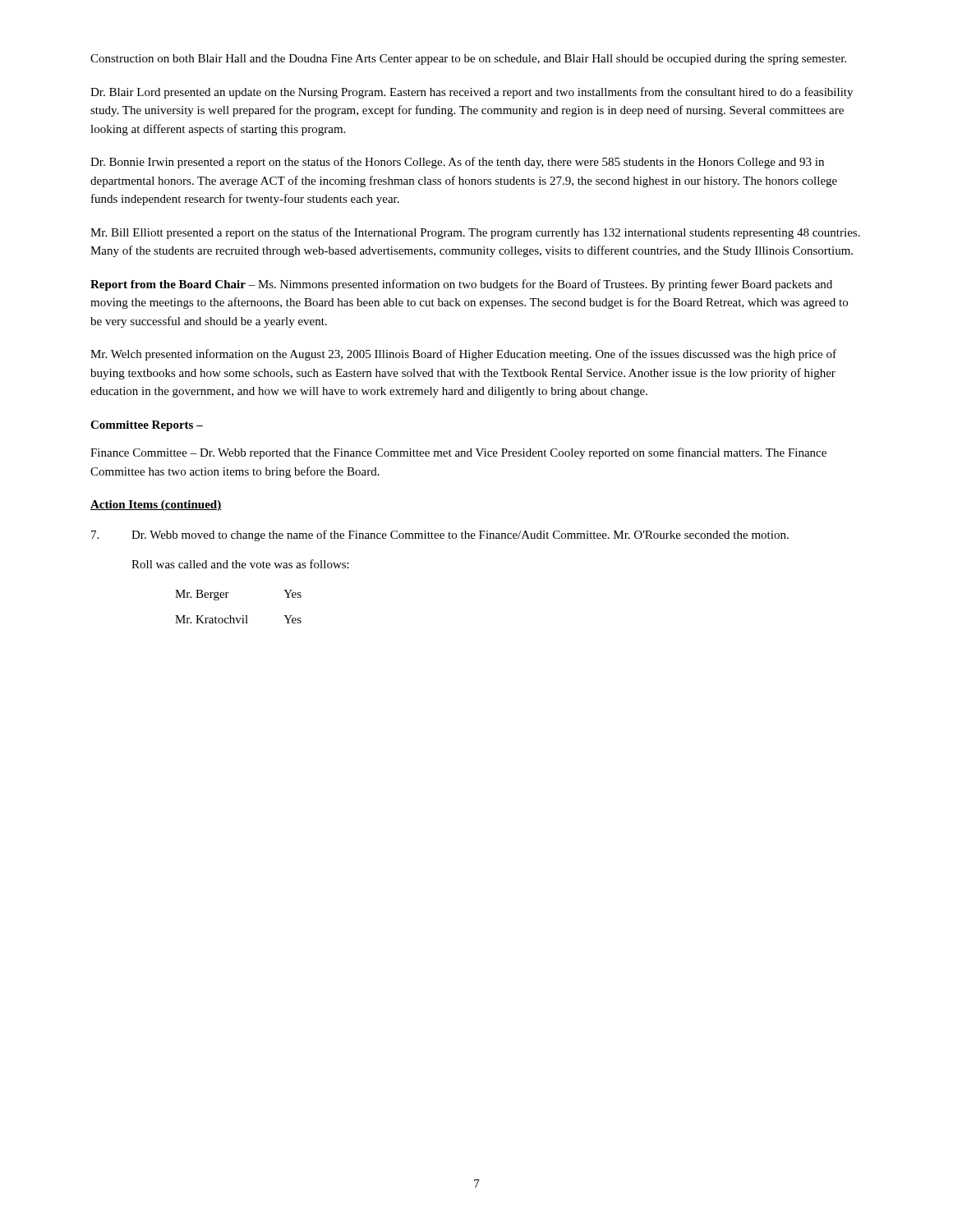Locate the text starting "Finance Committee – Dr. Webb reported that the"
Screen dimensions: 1232x953
[459, 462]
